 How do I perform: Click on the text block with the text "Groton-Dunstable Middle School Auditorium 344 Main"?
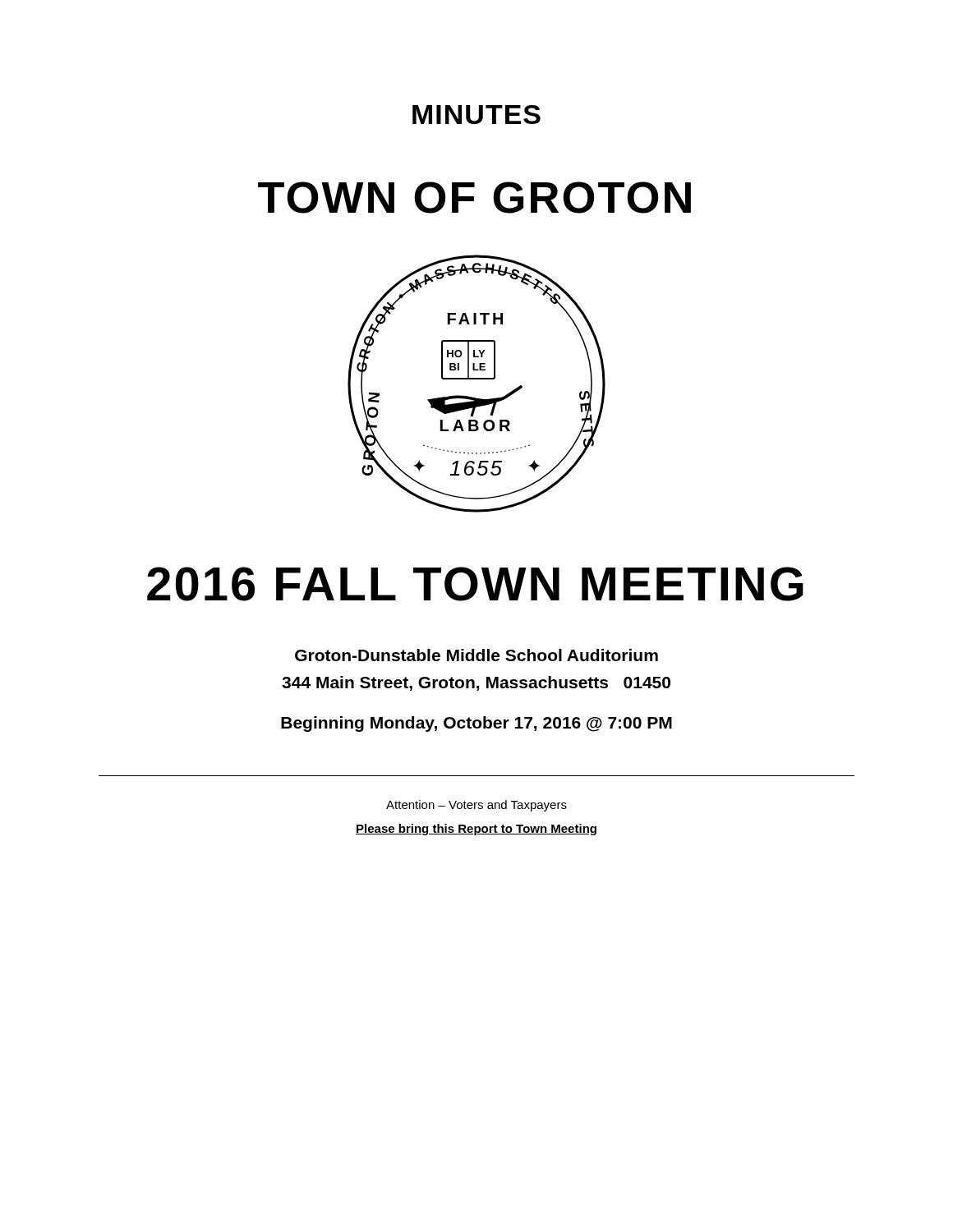click(x=476, y=669)
